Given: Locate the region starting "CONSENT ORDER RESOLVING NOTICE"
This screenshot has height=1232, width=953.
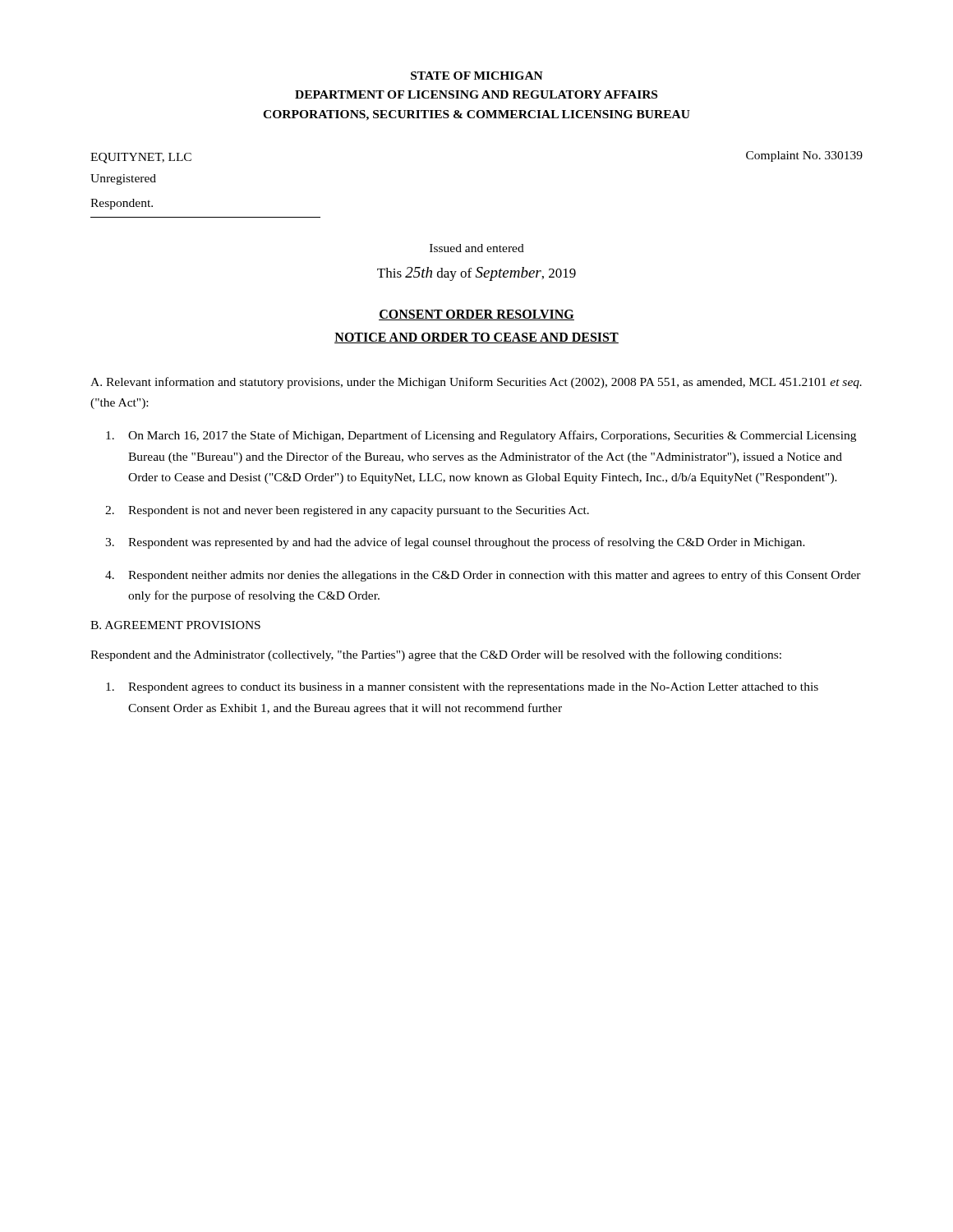Looking at the screenshot, I should [476, 326].
